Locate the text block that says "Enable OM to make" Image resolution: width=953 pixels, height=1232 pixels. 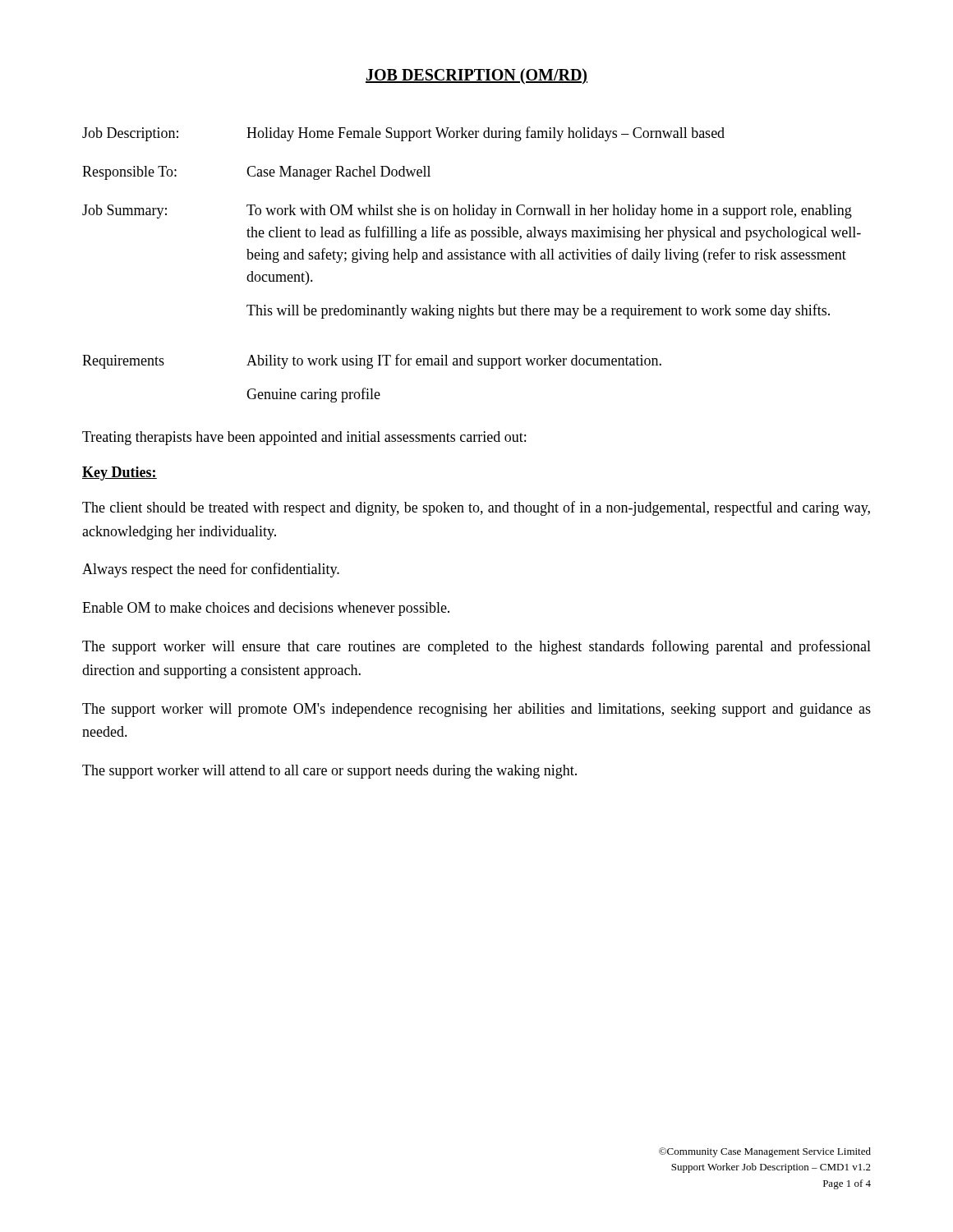(266, 608)
